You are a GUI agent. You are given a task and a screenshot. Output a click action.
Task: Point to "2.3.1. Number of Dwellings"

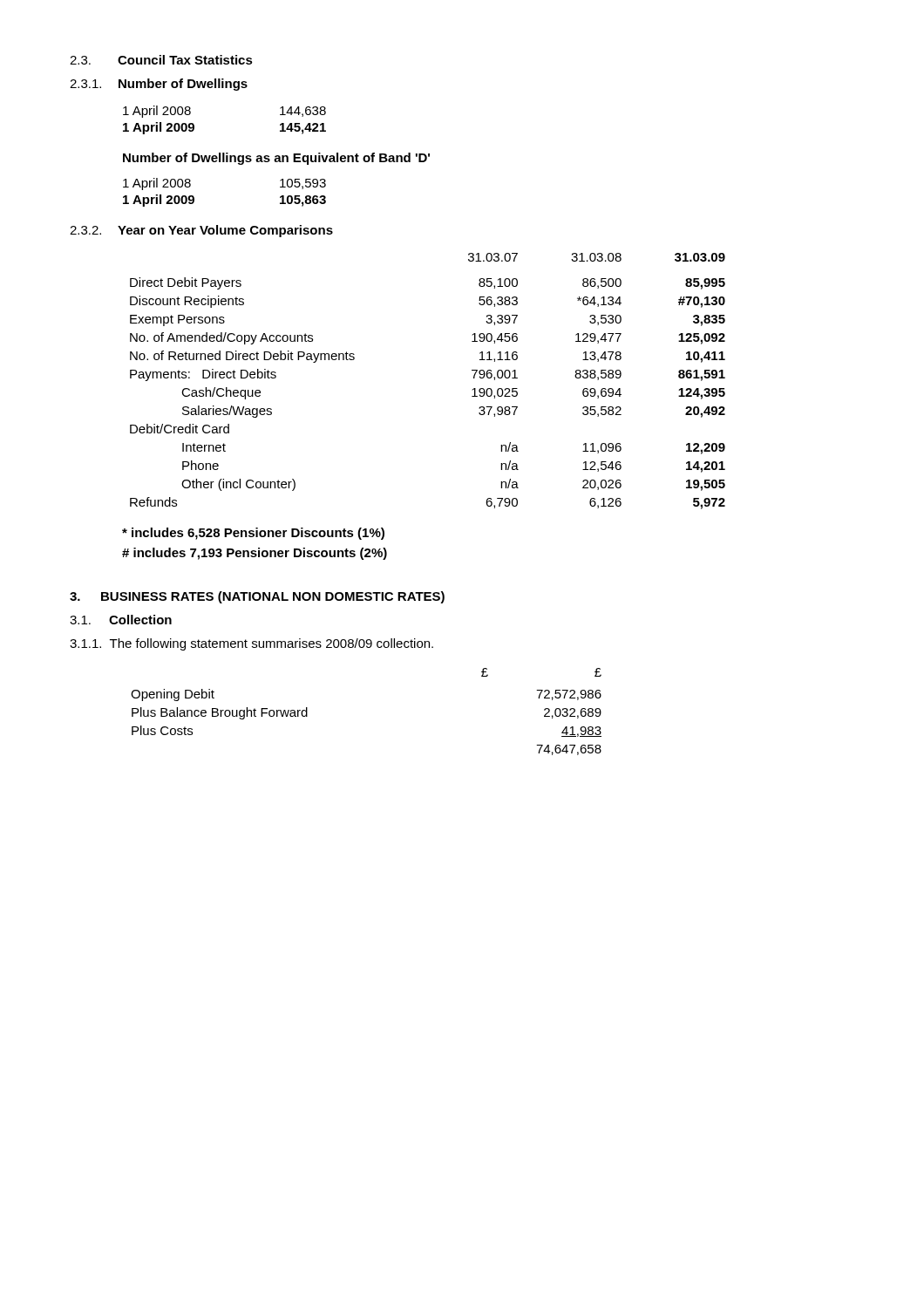tap(159, 83)
